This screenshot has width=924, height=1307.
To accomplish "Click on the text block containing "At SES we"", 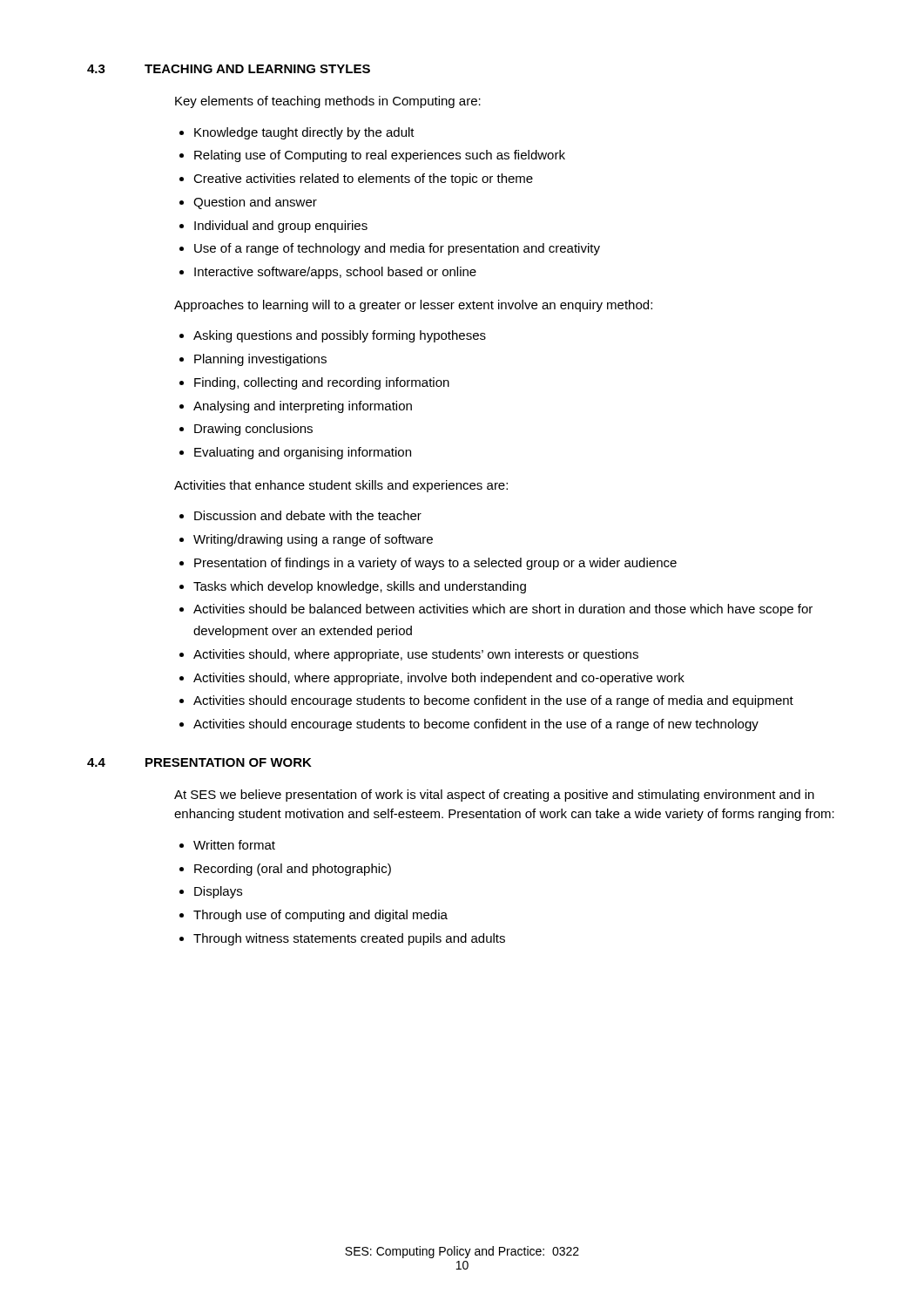I will [505, 804].
